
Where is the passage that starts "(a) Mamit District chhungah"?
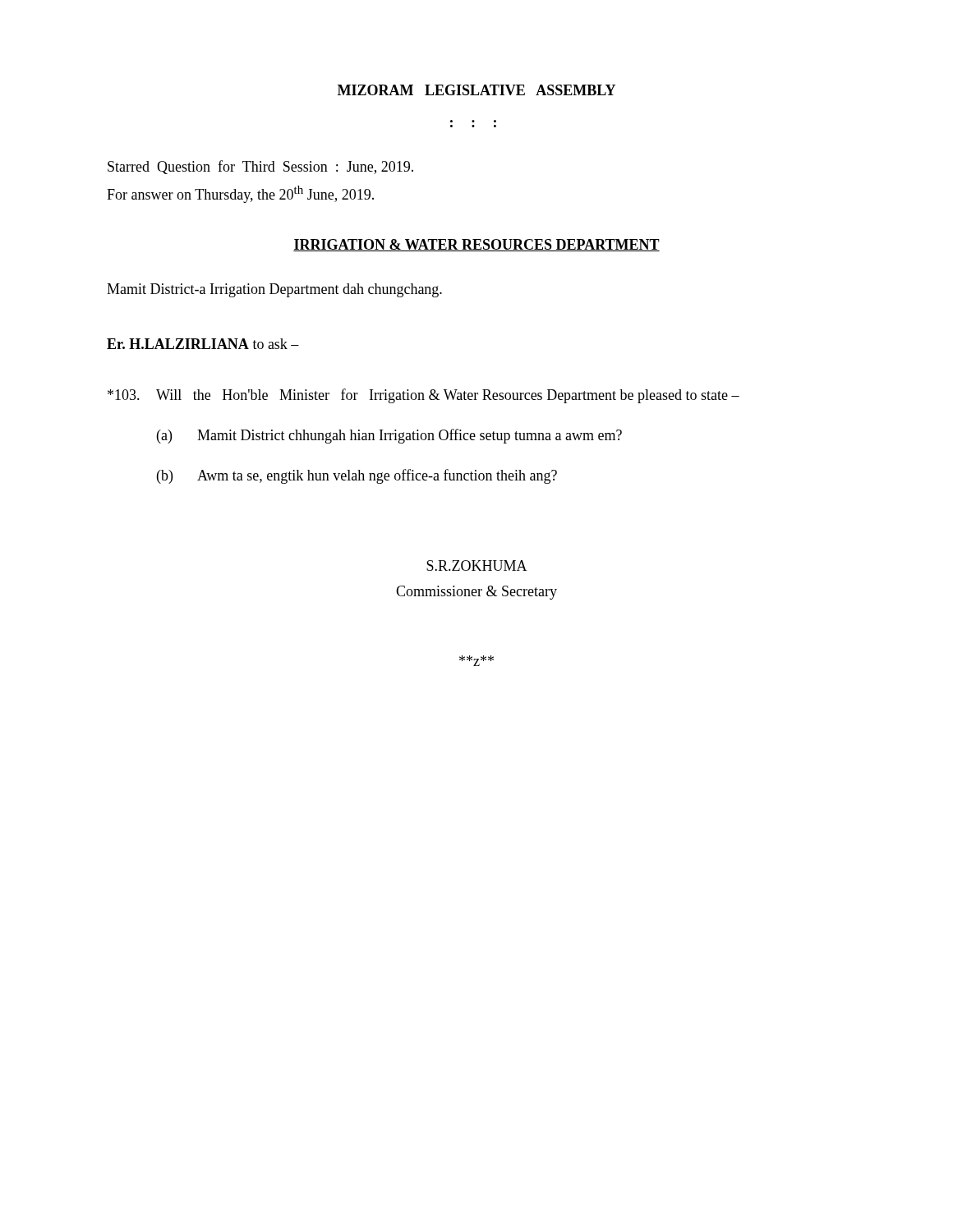coord(501,436)
